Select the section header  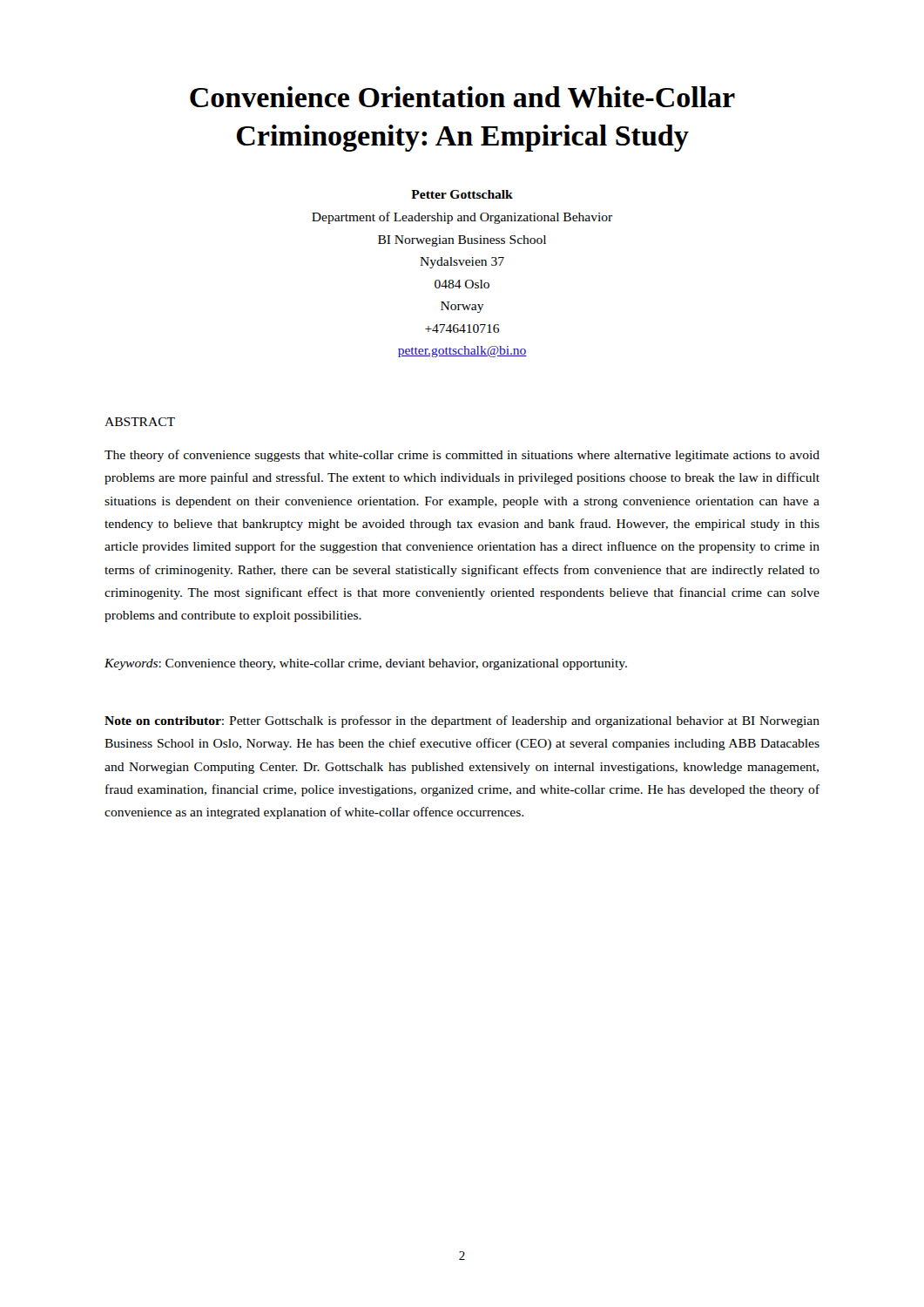tap(140, 421)
